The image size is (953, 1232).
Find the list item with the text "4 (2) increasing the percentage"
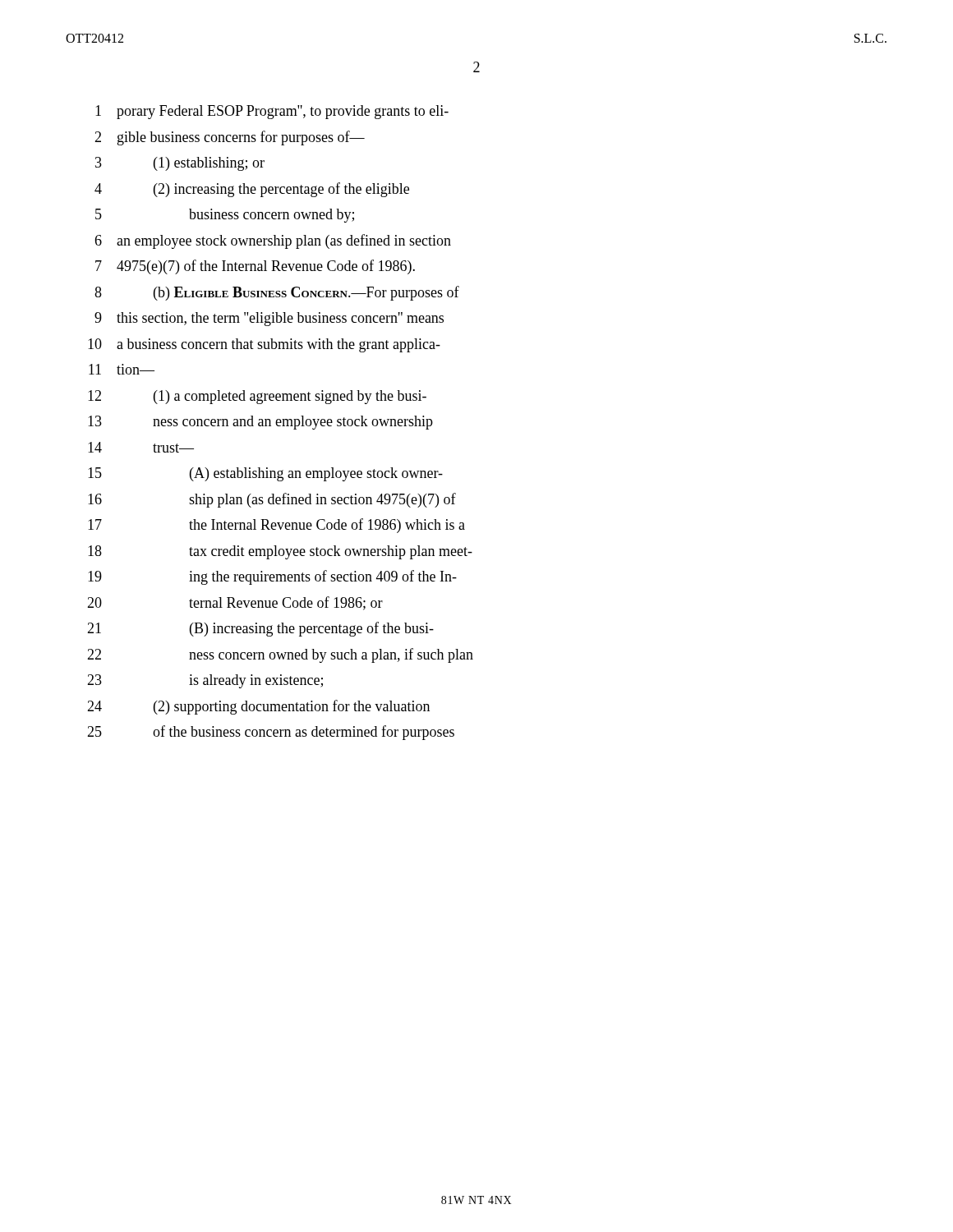click(252, 190)
